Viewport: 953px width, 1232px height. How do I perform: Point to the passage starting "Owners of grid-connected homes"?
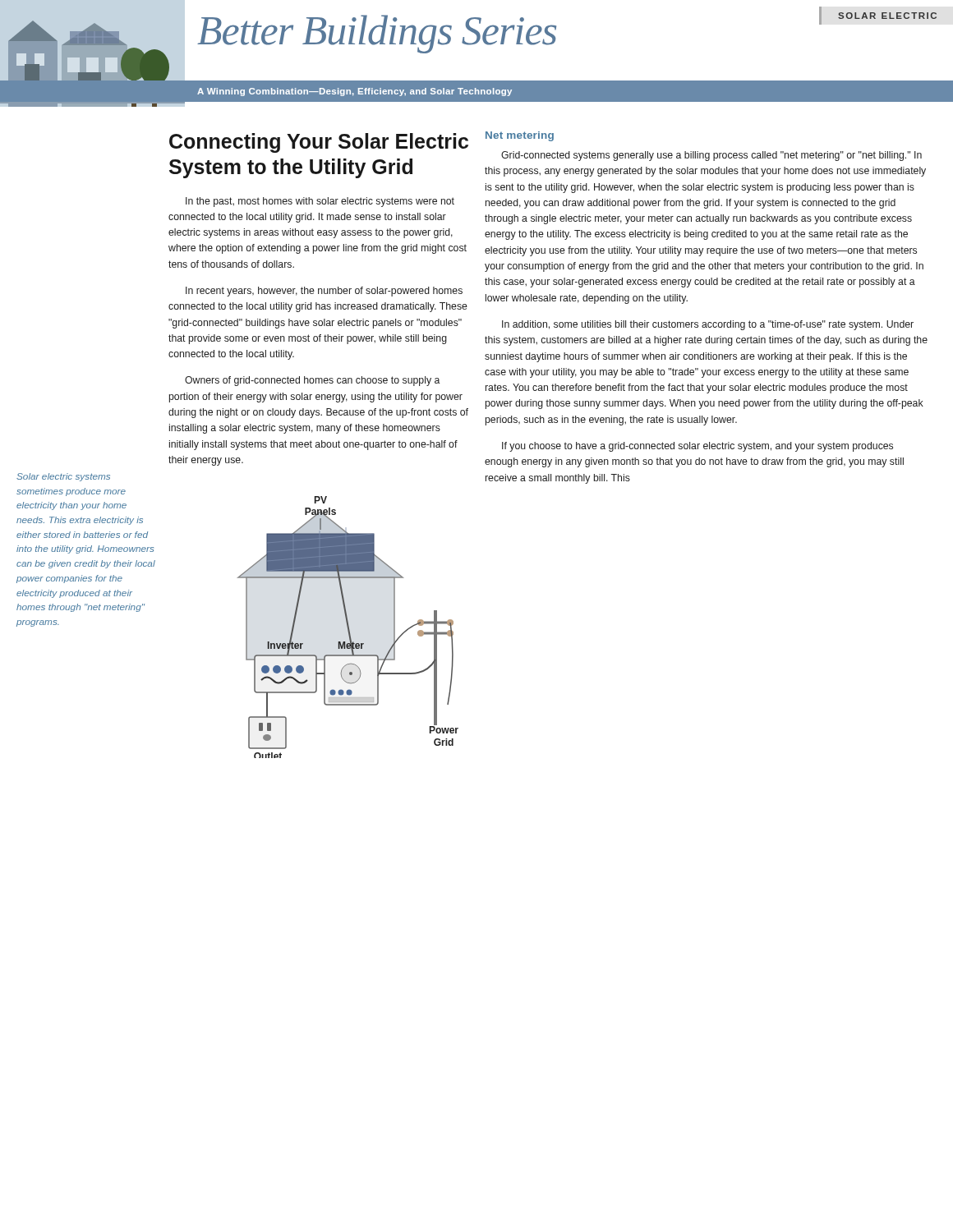(x=318, y=420)
